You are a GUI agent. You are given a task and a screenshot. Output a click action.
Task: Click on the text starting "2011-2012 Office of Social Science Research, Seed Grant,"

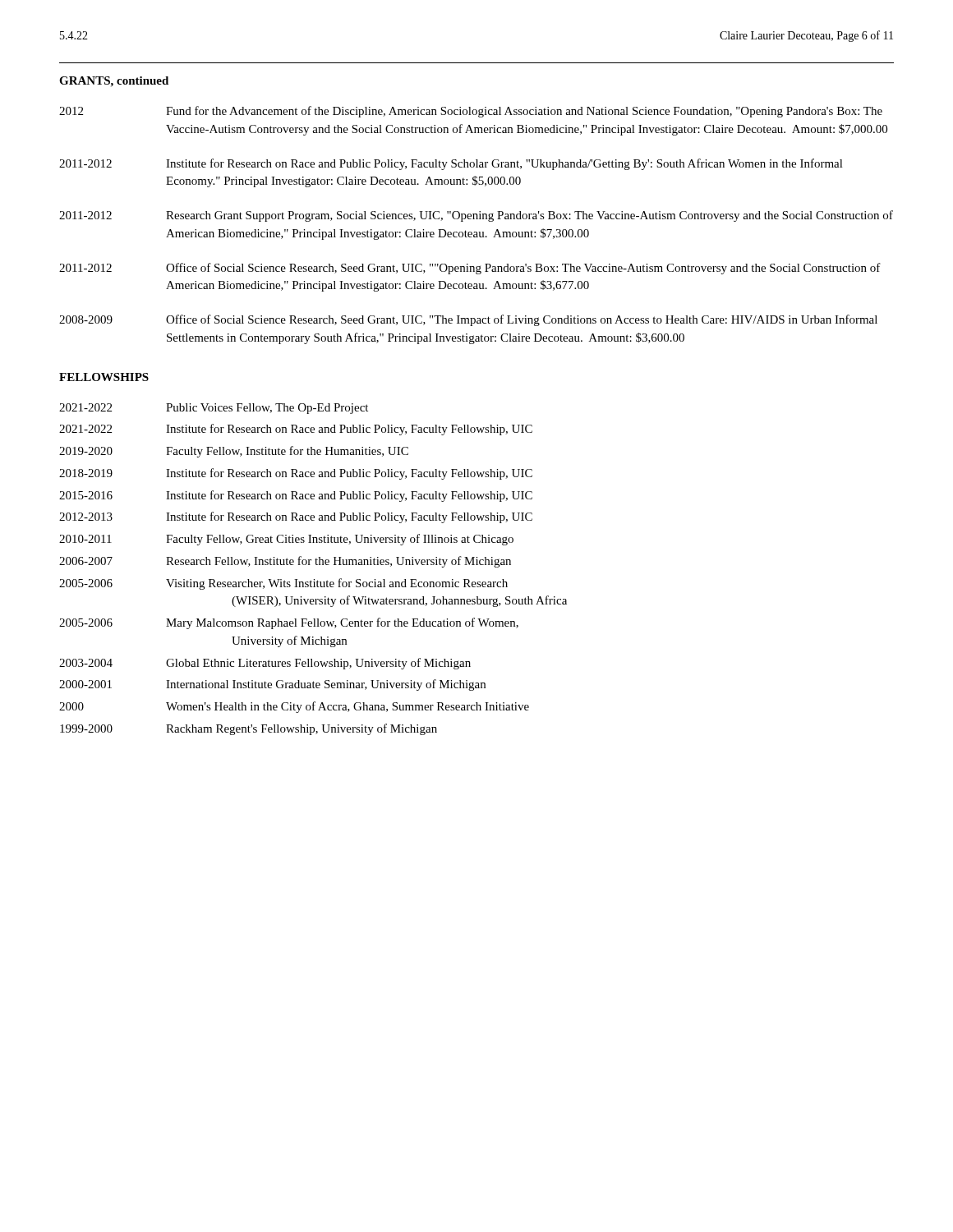tap(476, 277)
